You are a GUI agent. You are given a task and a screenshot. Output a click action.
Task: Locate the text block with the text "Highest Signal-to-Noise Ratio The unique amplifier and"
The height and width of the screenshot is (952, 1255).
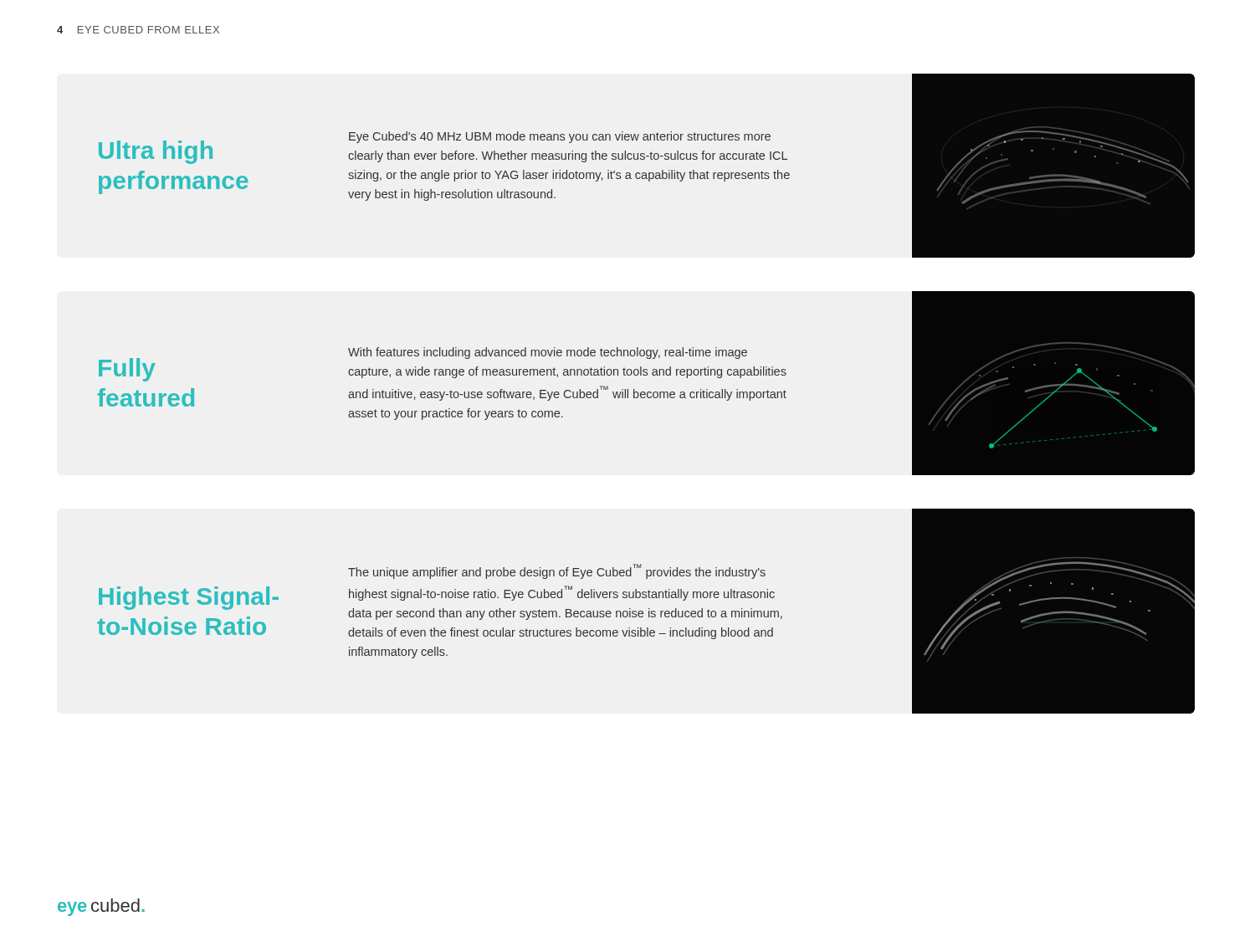click(626, 611)
